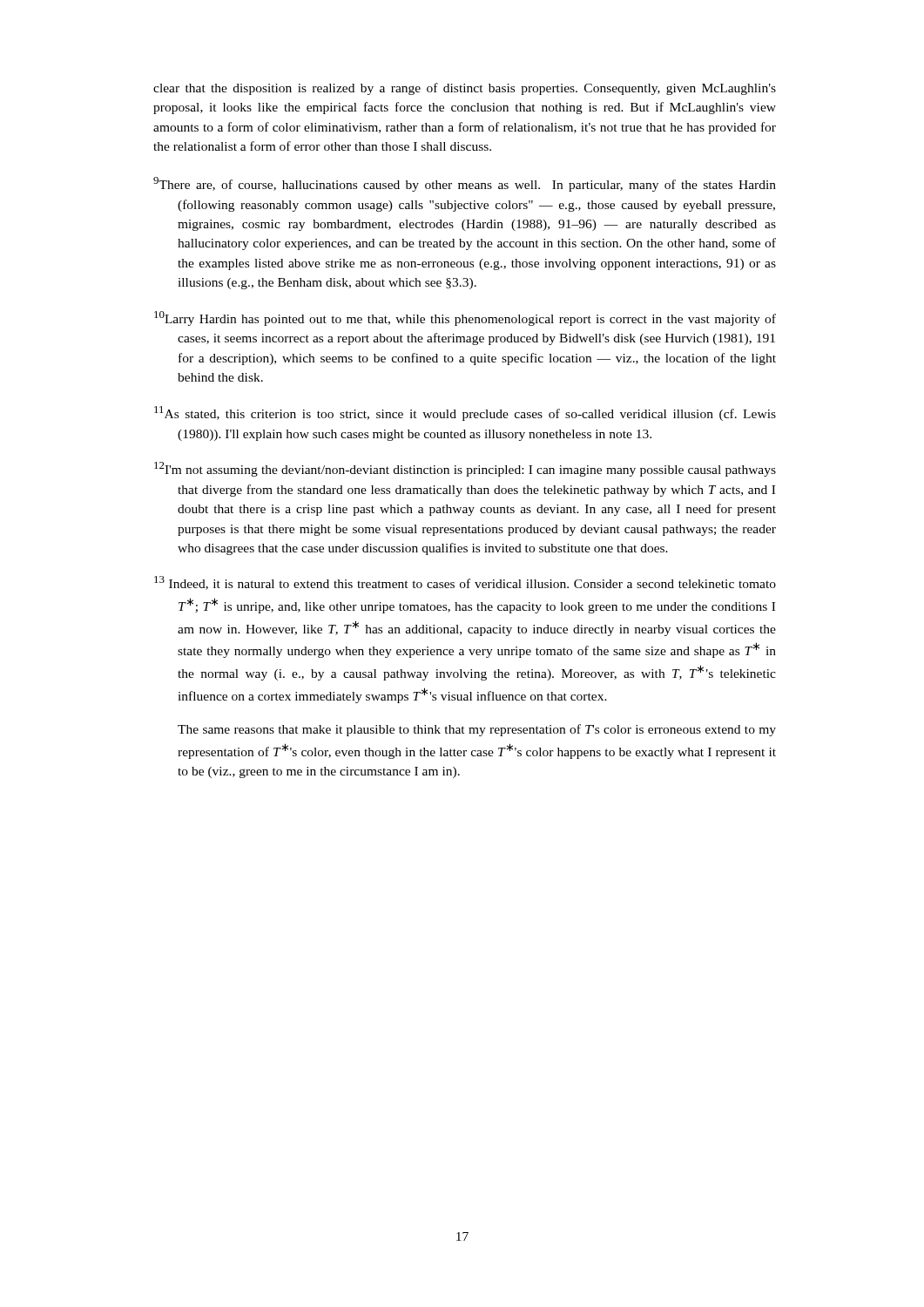Click on the block starting "clear that the disposition"

pos(465,117)
